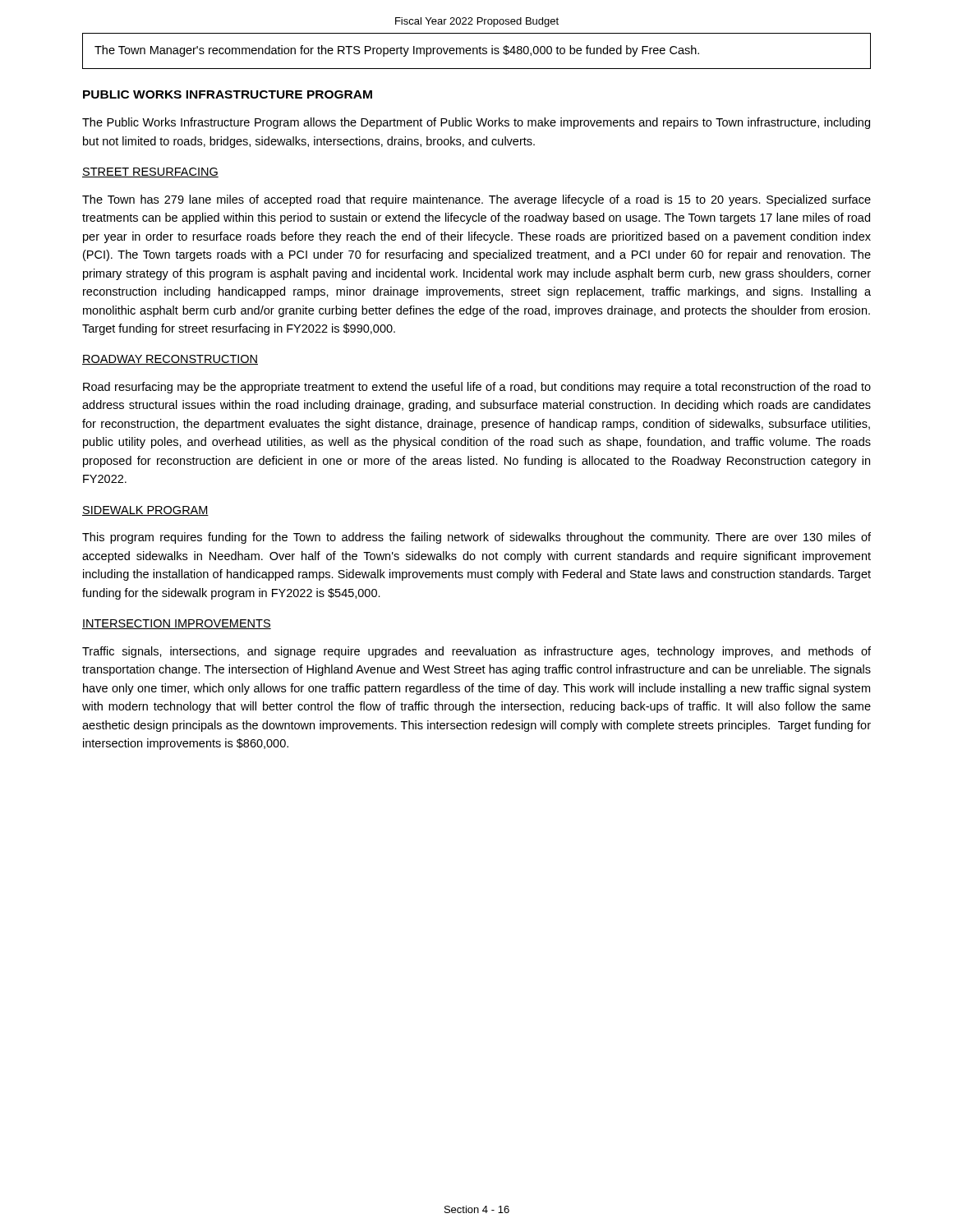The height and width of the screenshot is (1232, 953).
Task: Find the block on this page that starts "The Town Manager's"
Action: click(x=397, y=50)
